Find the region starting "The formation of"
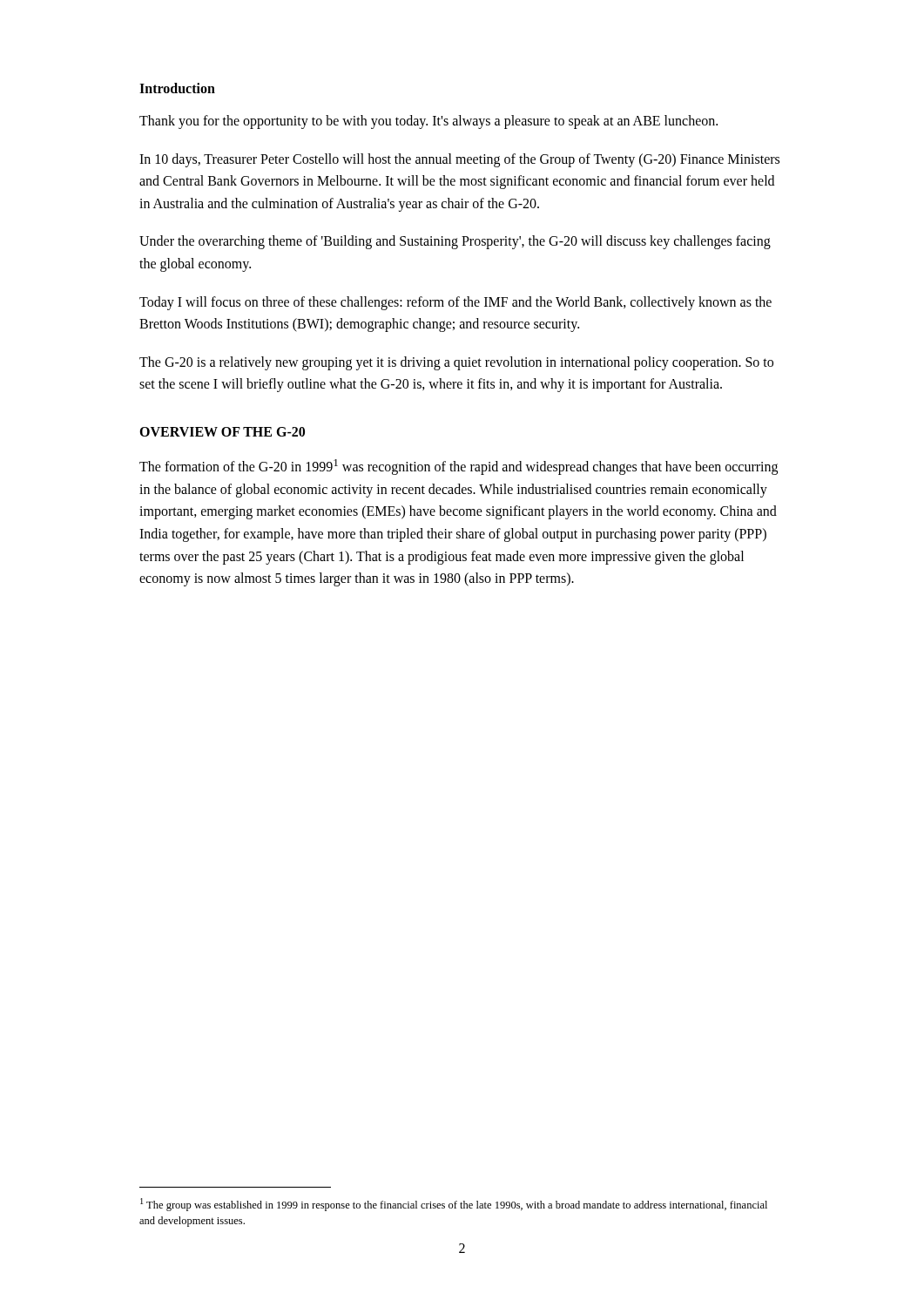The width and height of the screenshot is (924, 1307). click(459, 521)
